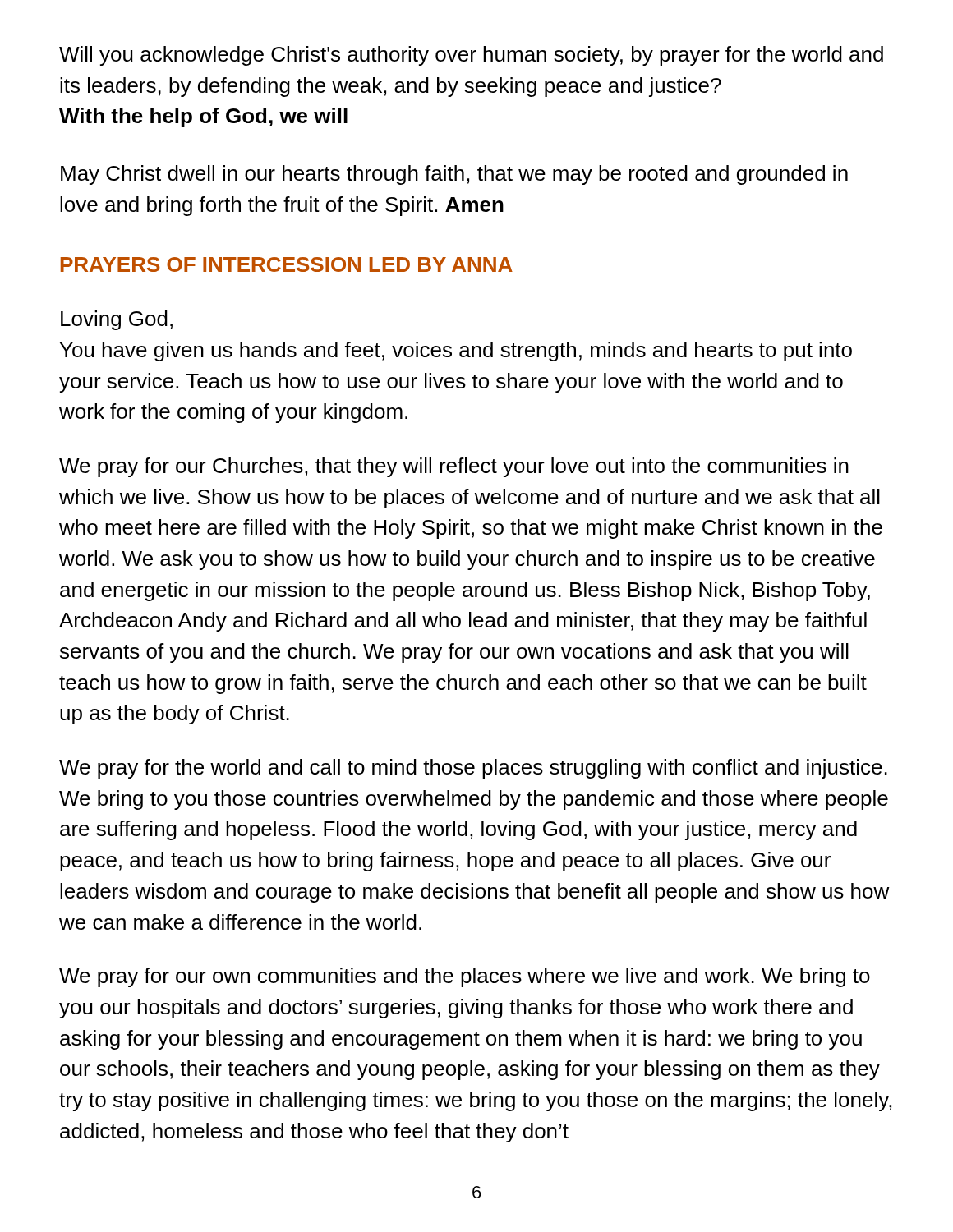Select the text block that says "Will you acknowledge Christ's authority over human"
Screen dimensions: 1232x953
[x=476, y=86]
